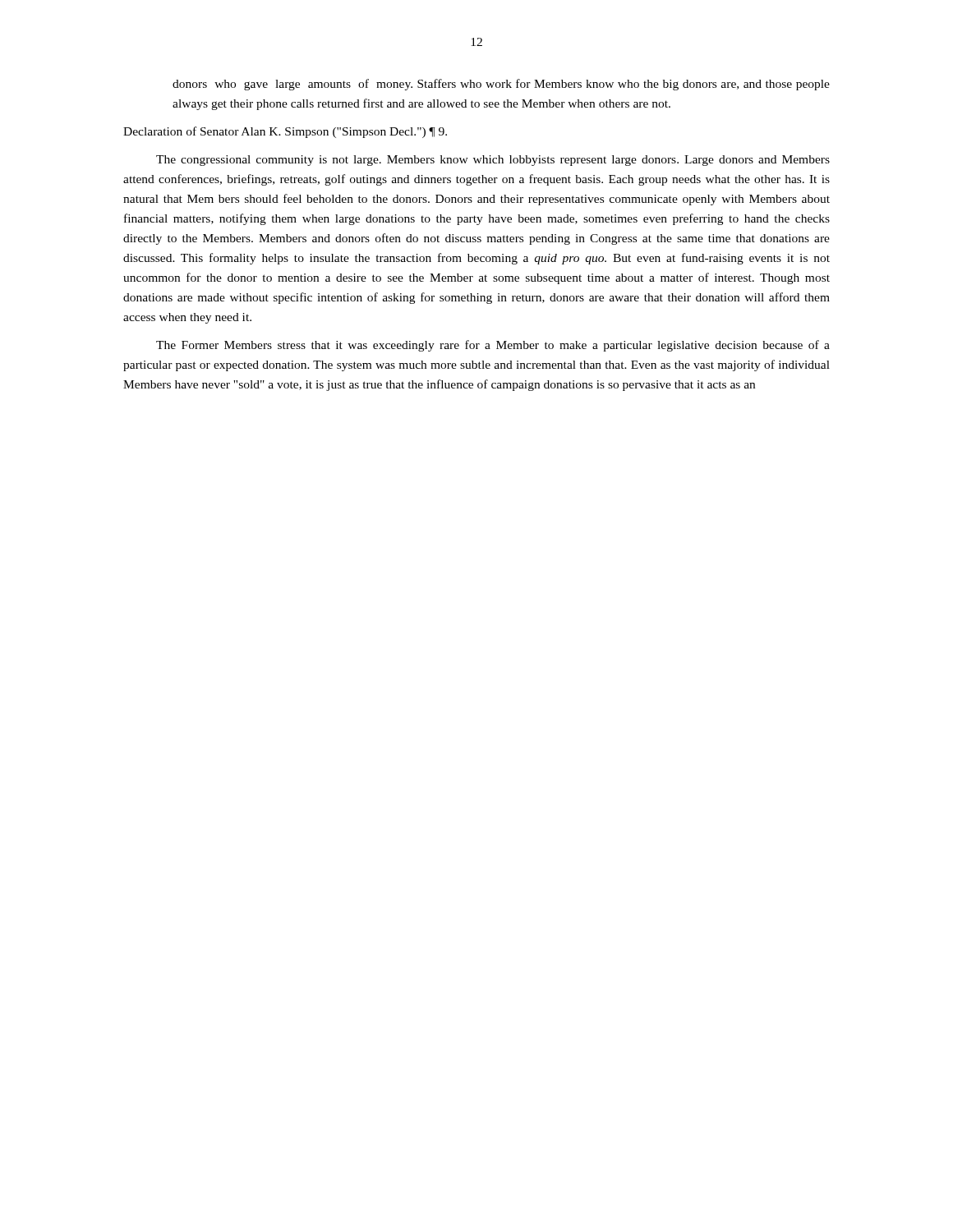Find the block on this page that starts "The congressional community is not large."
The image size is (953, 1232).
coord(476,238)
